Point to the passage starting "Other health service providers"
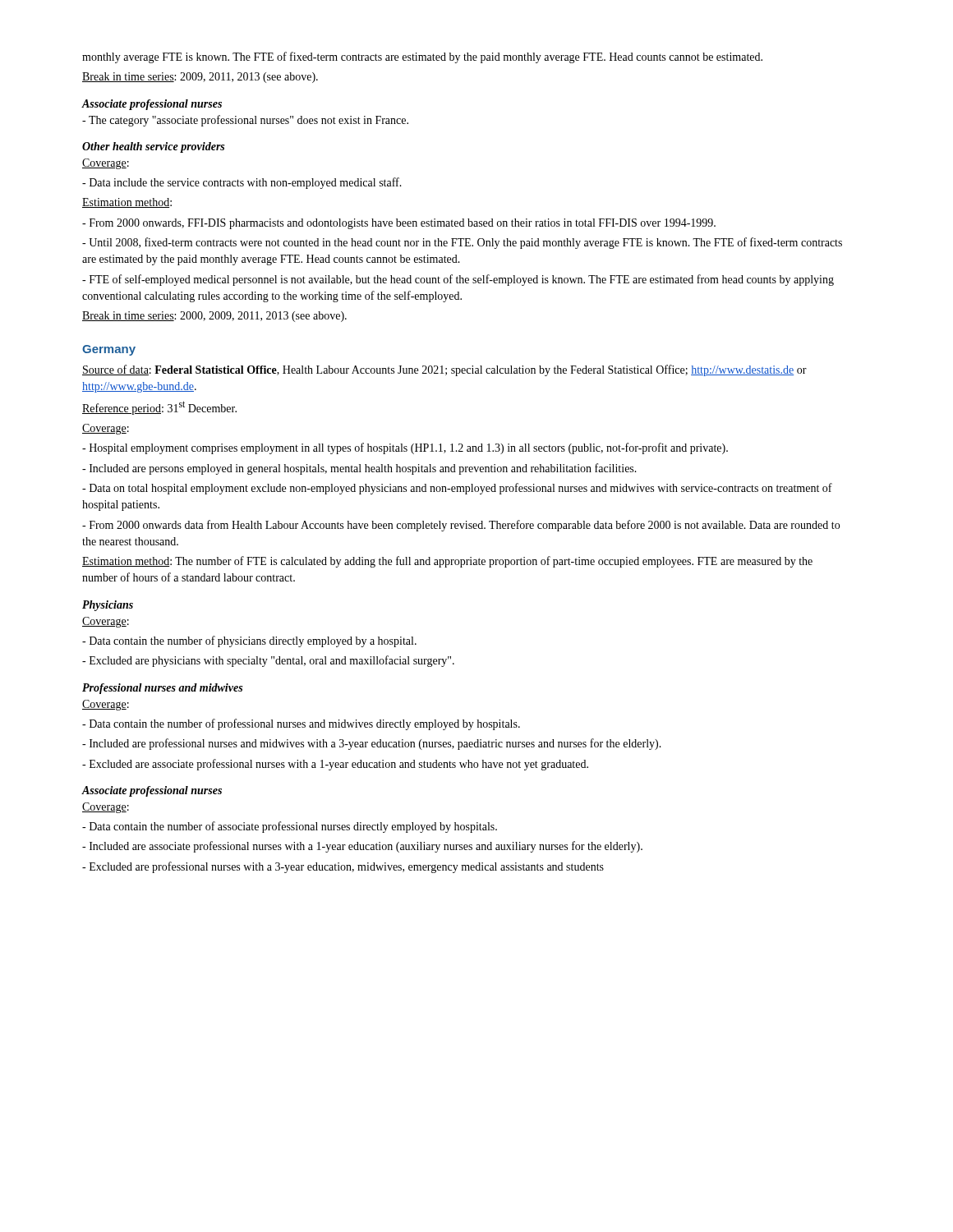 pos(154,146)
